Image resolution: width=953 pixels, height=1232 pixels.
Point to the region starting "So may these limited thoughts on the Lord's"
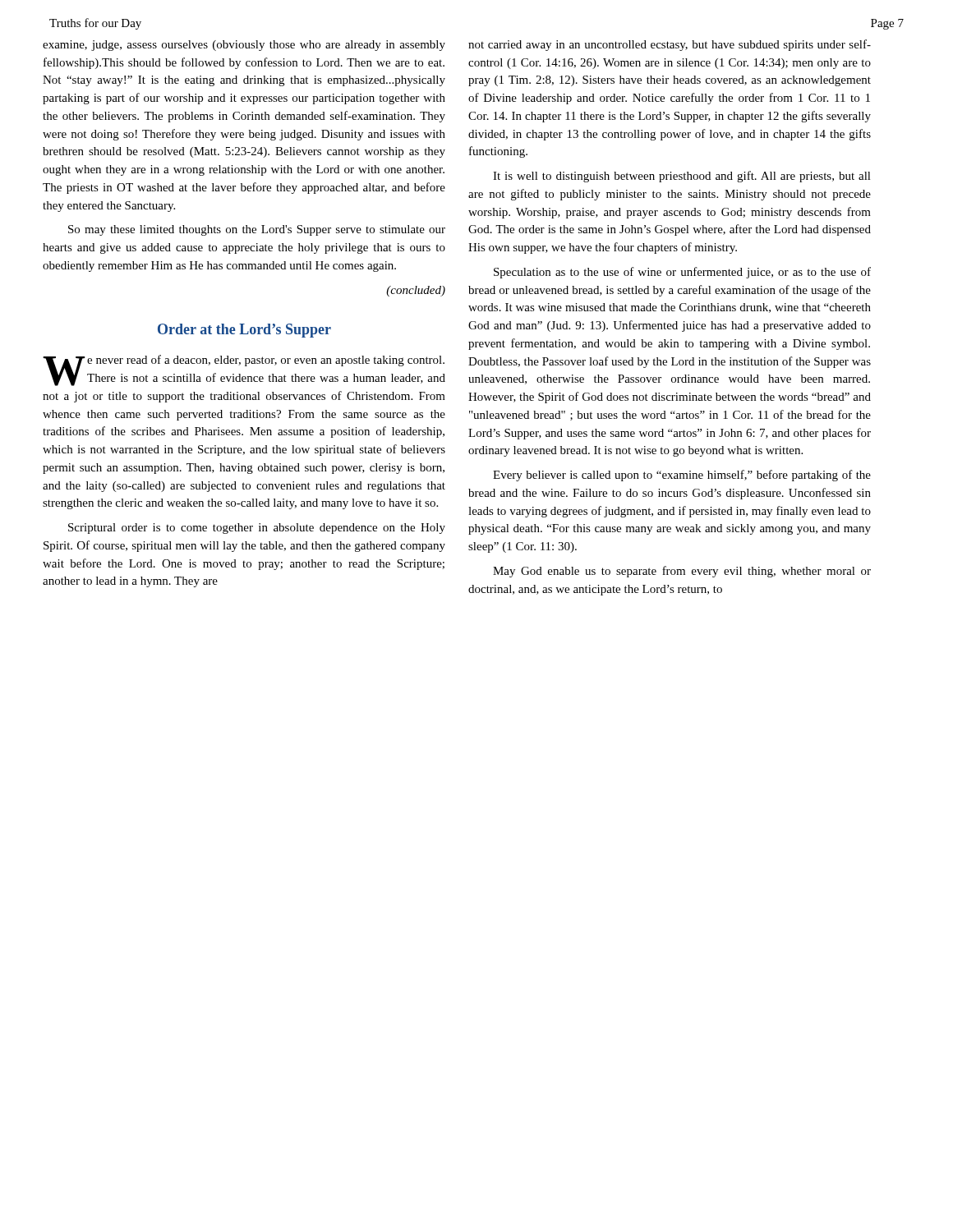[244, 248]
